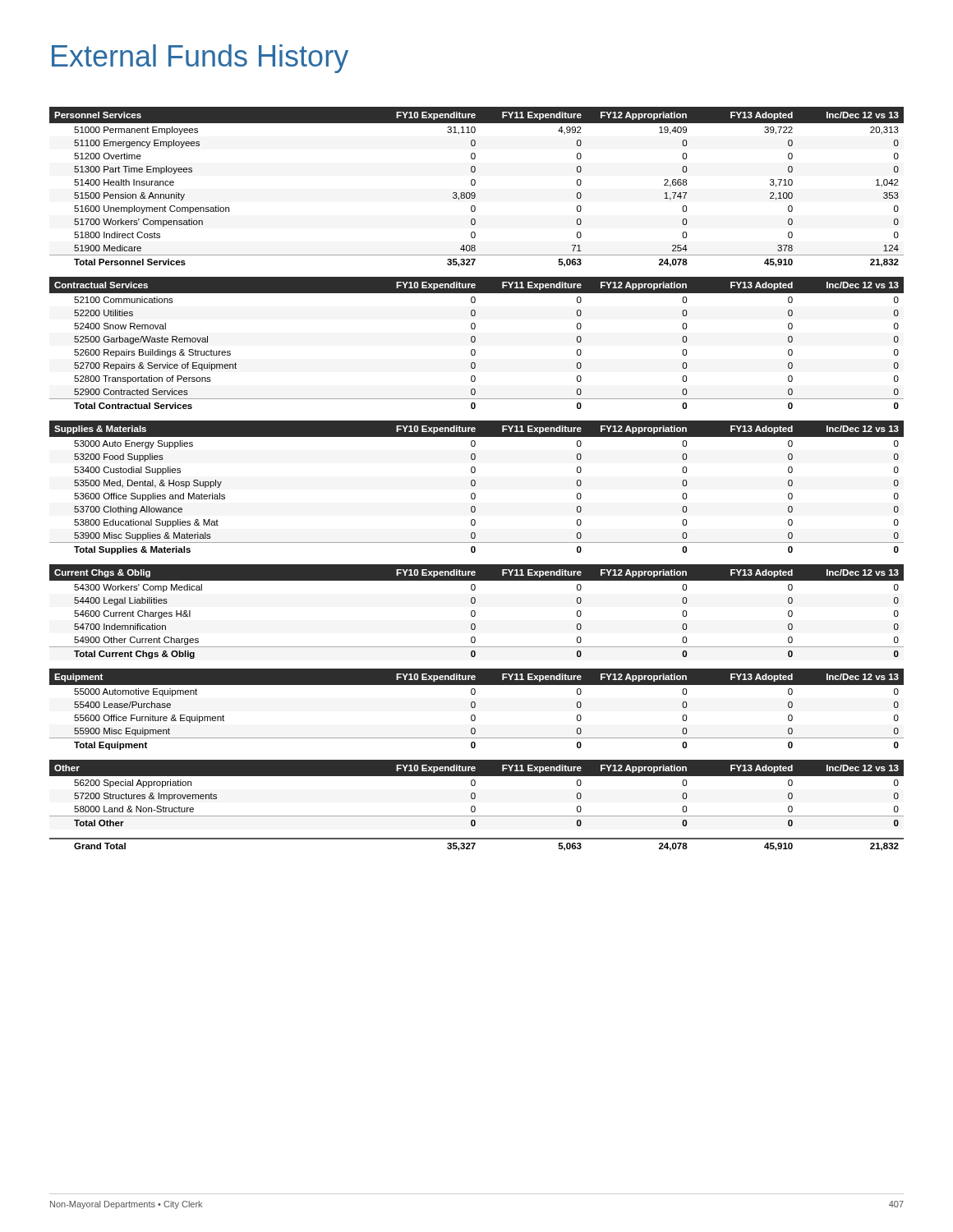Locate the title containing "External Funds History"
Screen dimensions: 1232x953
(200, 59)
